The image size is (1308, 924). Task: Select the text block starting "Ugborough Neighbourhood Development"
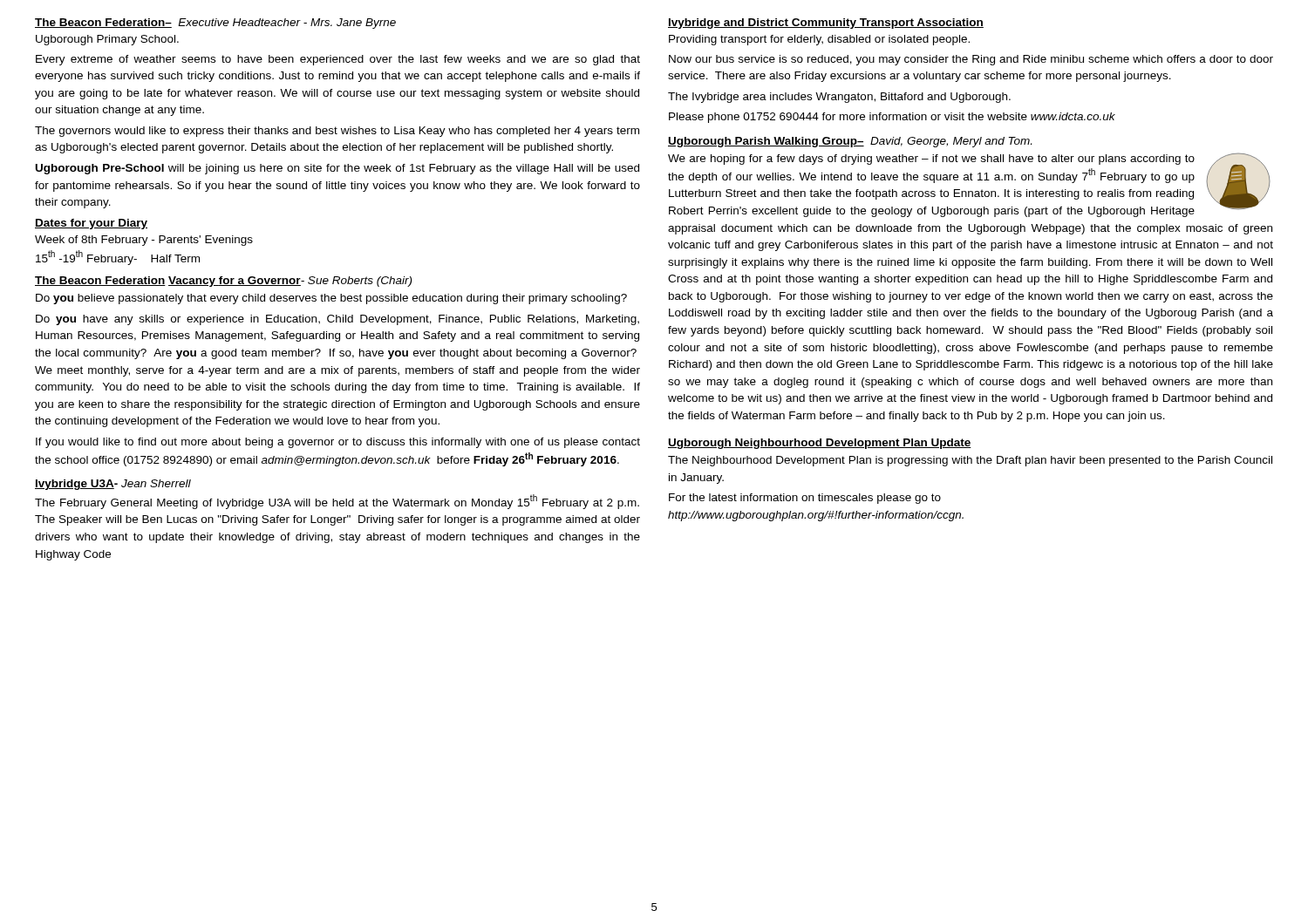pyautogui.click(x=819, y=443)
